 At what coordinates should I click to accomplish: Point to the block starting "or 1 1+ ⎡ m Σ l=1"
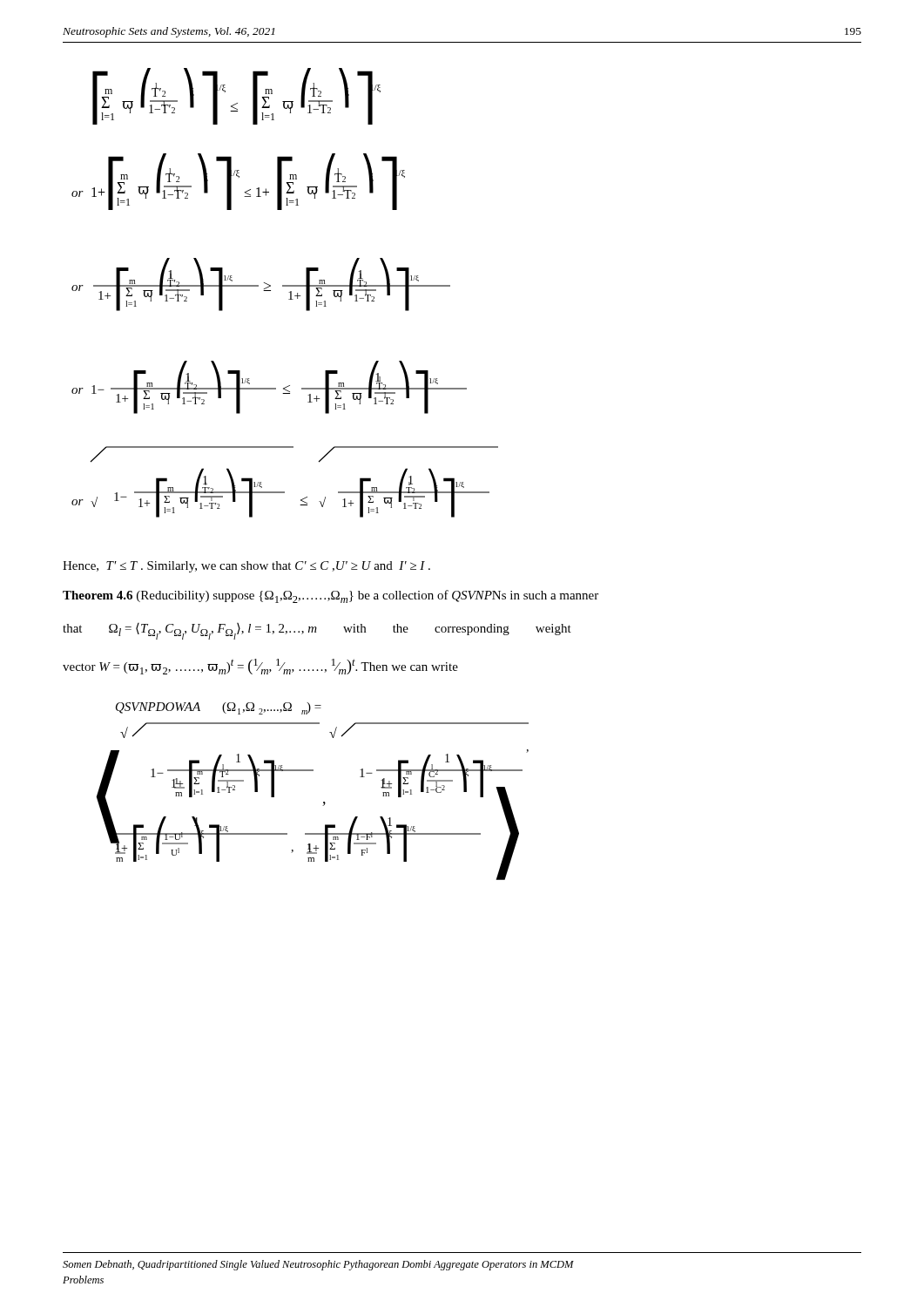450,287
